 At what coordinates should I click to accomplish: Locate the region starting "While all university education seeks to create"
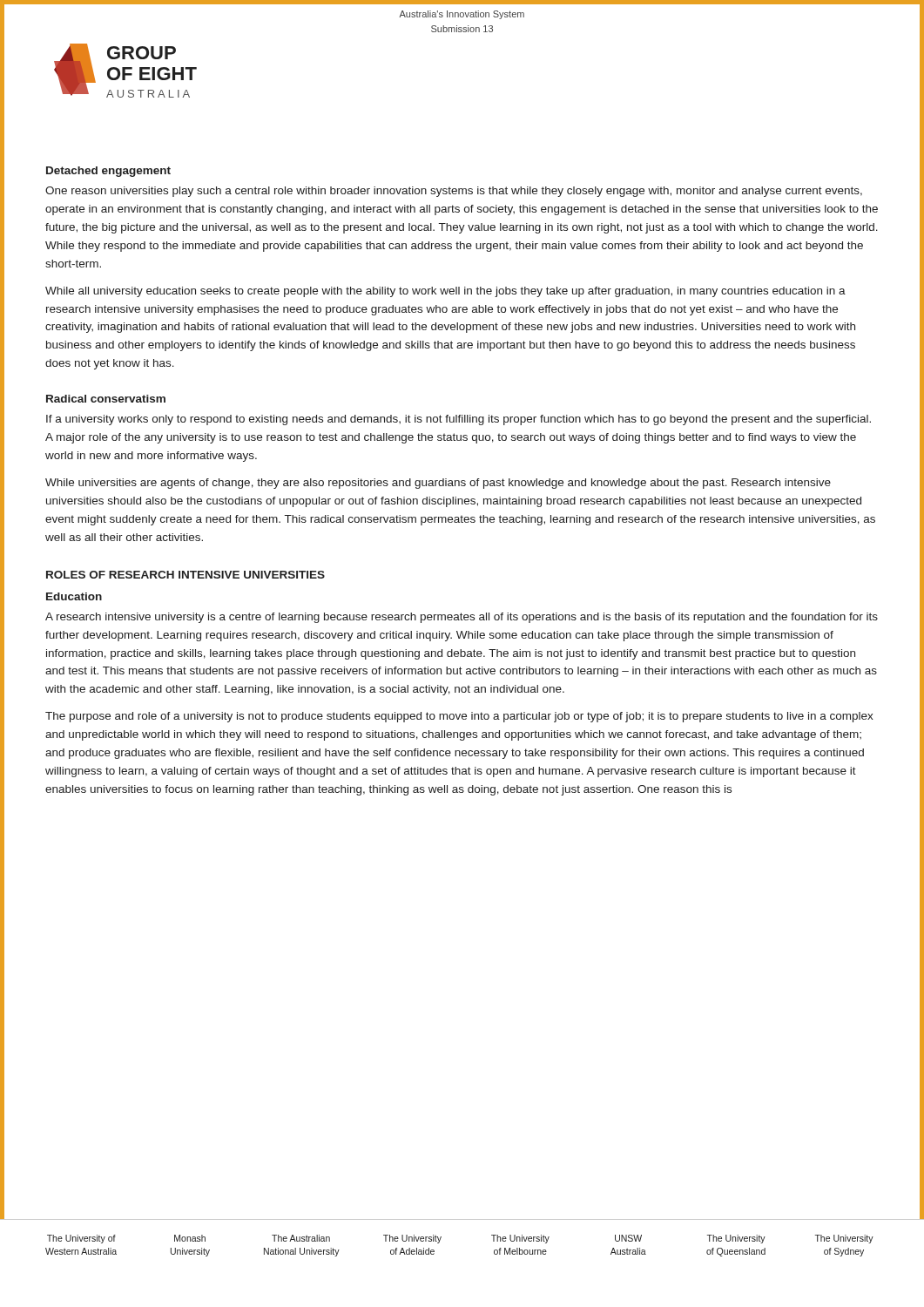click(462, 328)
